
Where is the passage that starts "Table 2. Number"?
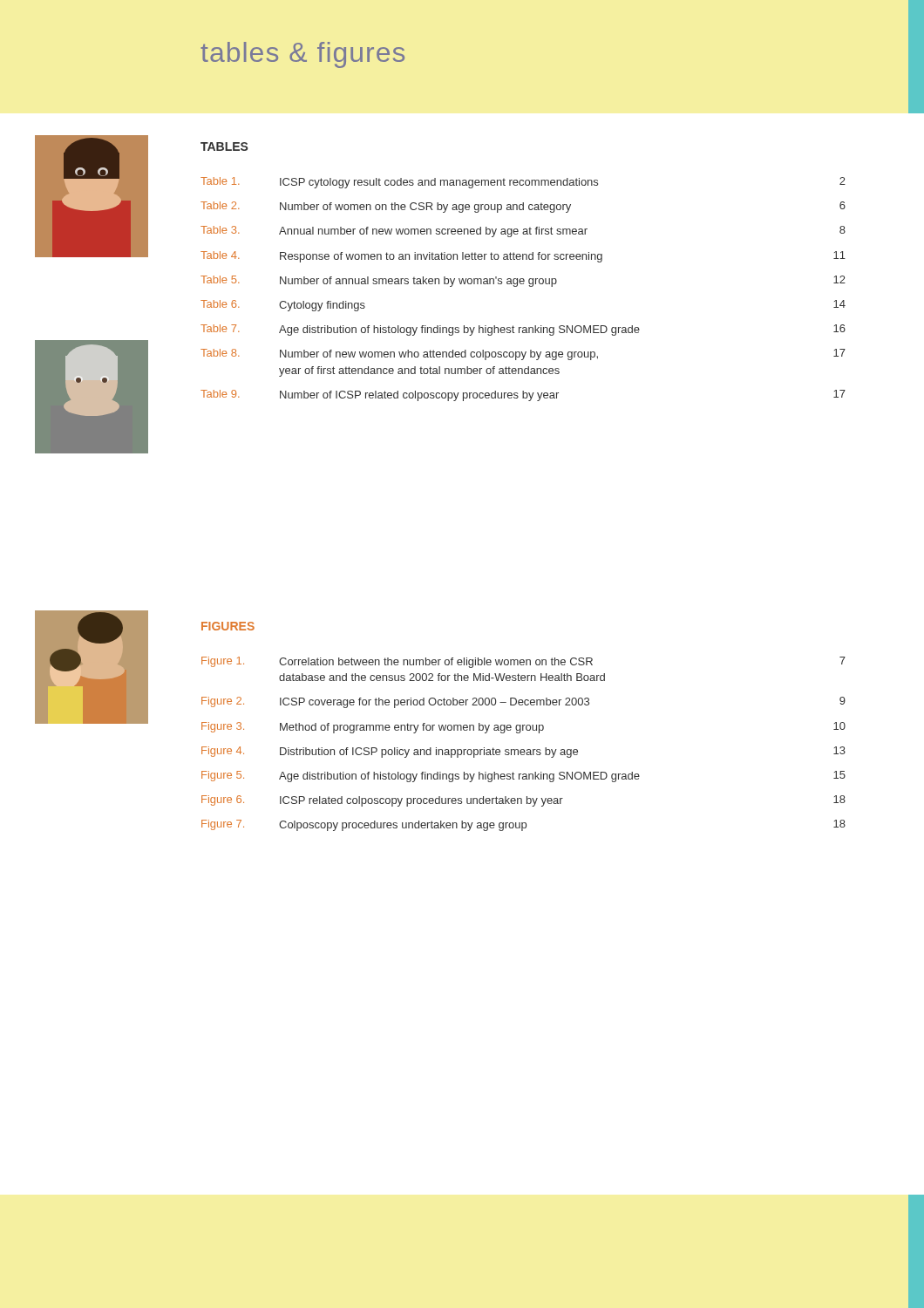click(523, 207)
